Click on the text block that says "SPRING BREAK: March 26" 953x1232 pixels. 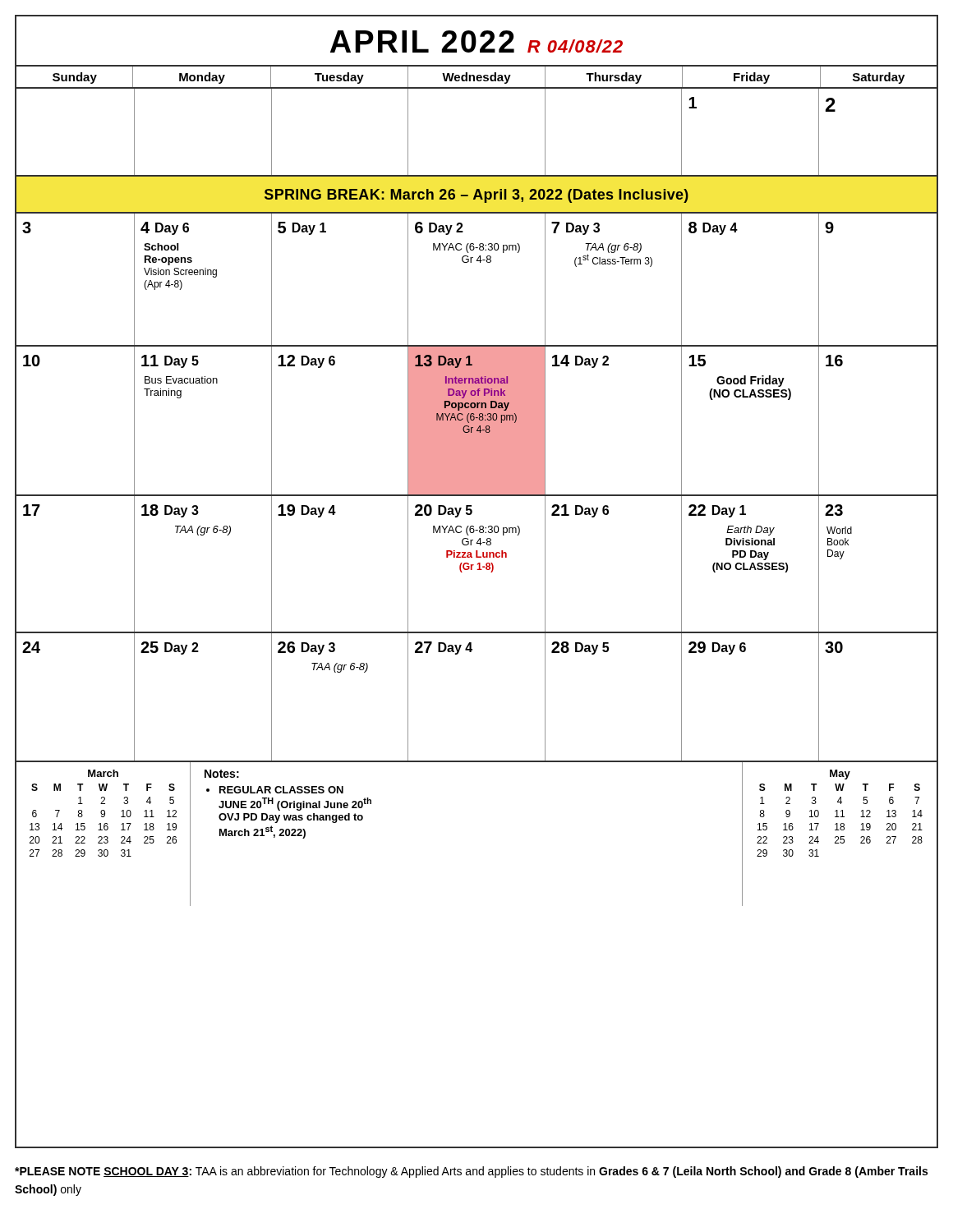point(476,195)
